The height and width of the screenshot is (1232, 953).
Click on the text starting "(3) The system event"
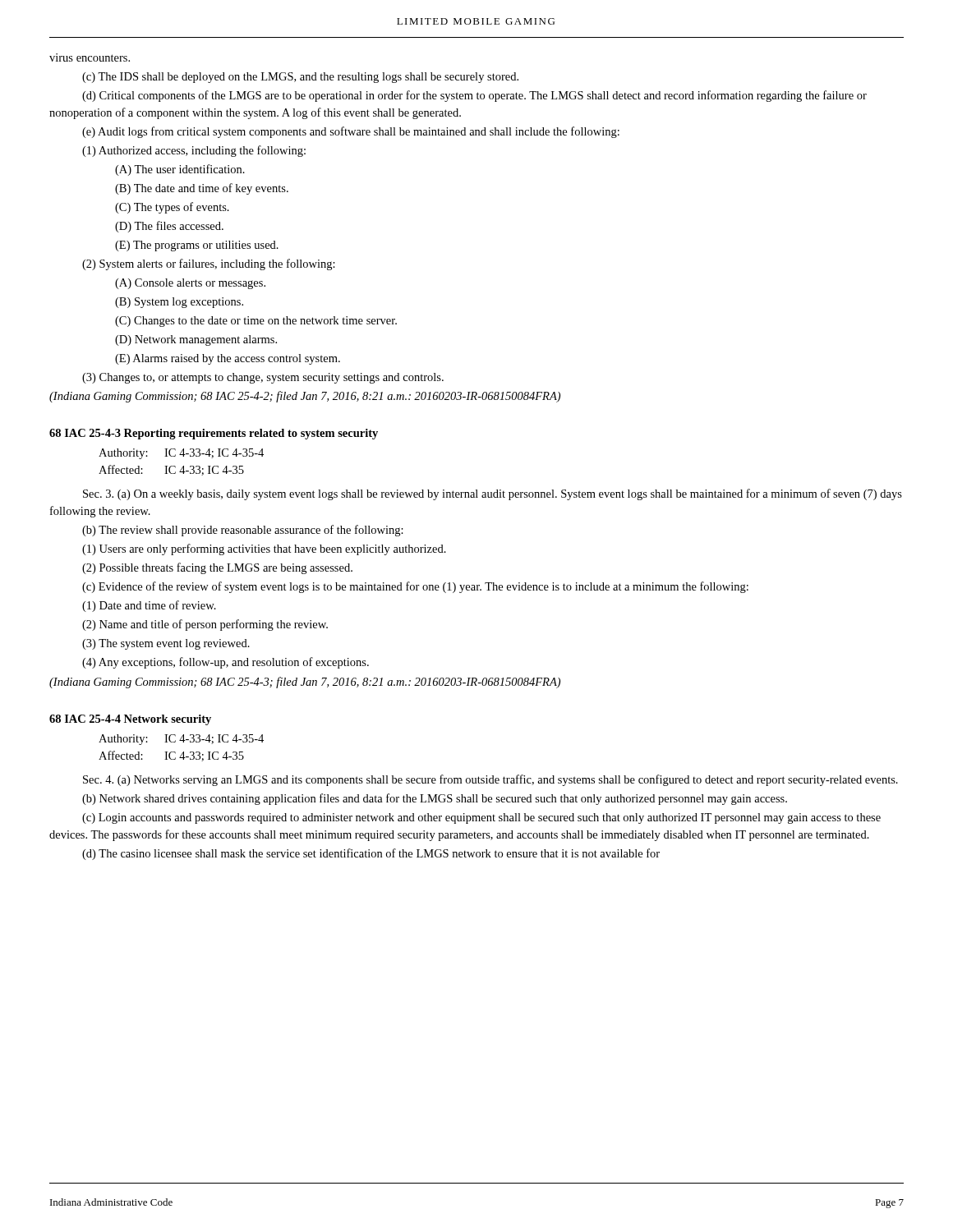click(166, 644)
